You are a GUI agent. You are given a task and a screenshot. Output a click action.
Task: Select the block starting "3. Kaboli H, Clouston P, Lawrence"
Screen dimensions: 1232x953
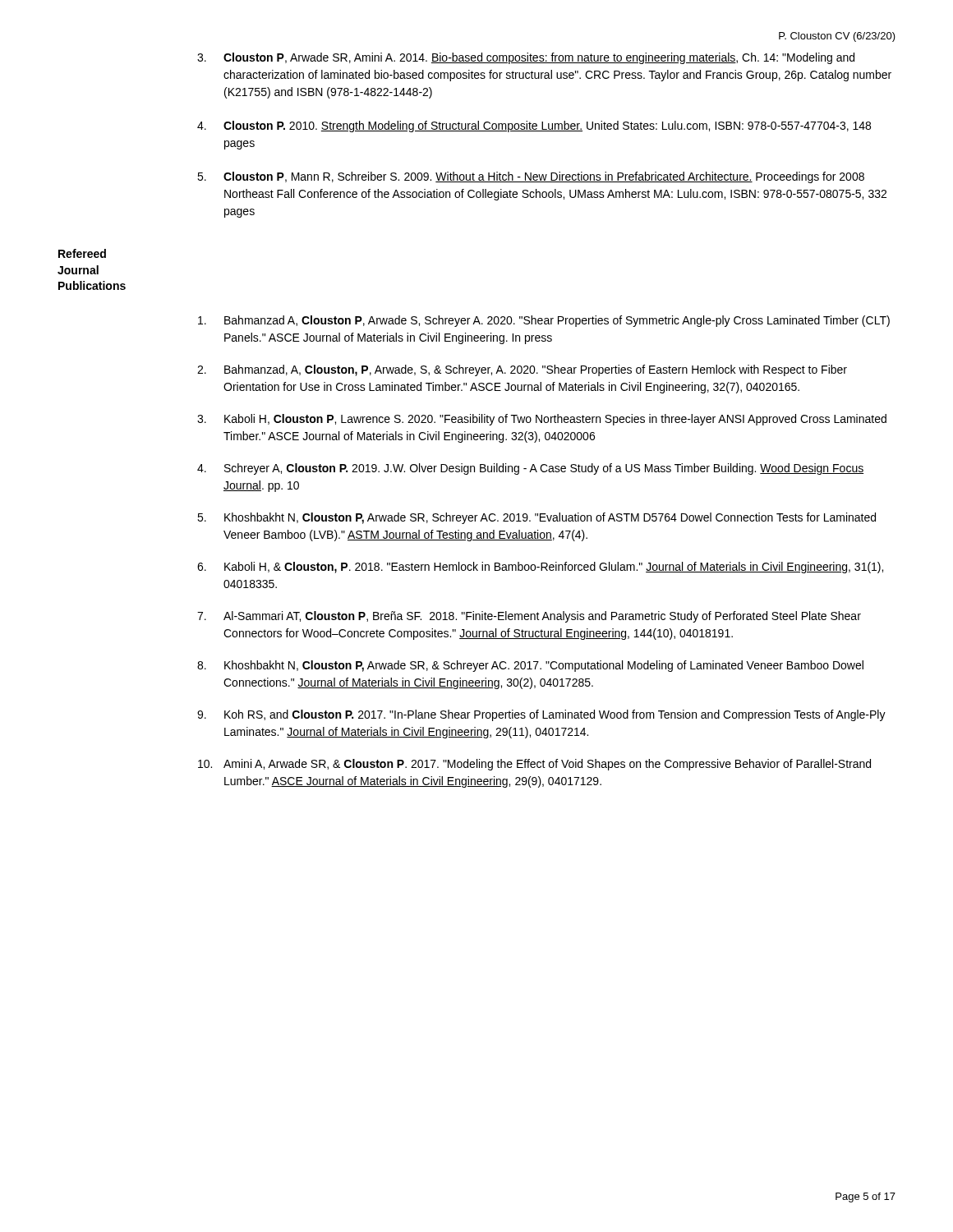pos(546,428)
